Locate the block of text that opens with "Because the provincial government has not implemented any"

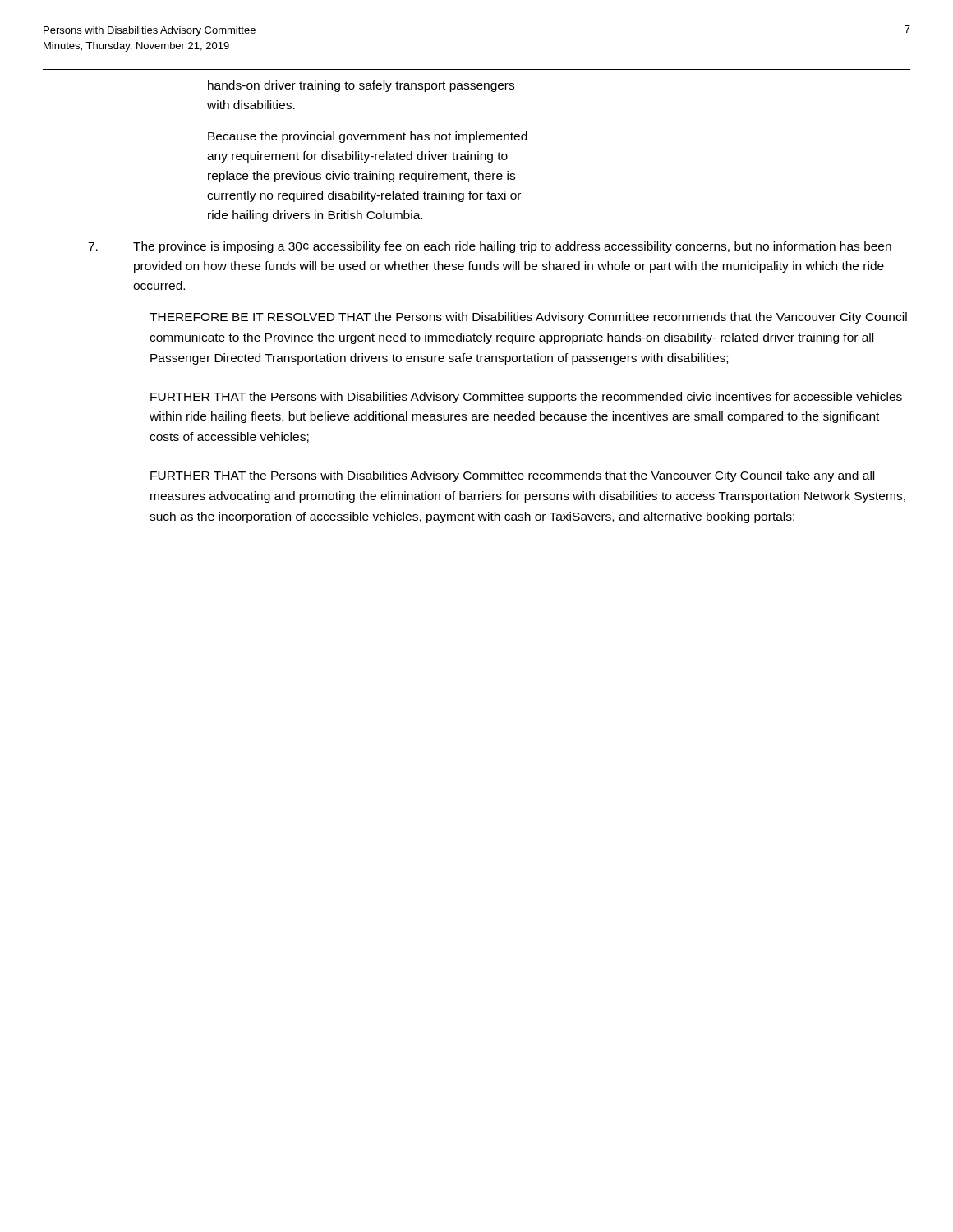(x=367, y=175)
